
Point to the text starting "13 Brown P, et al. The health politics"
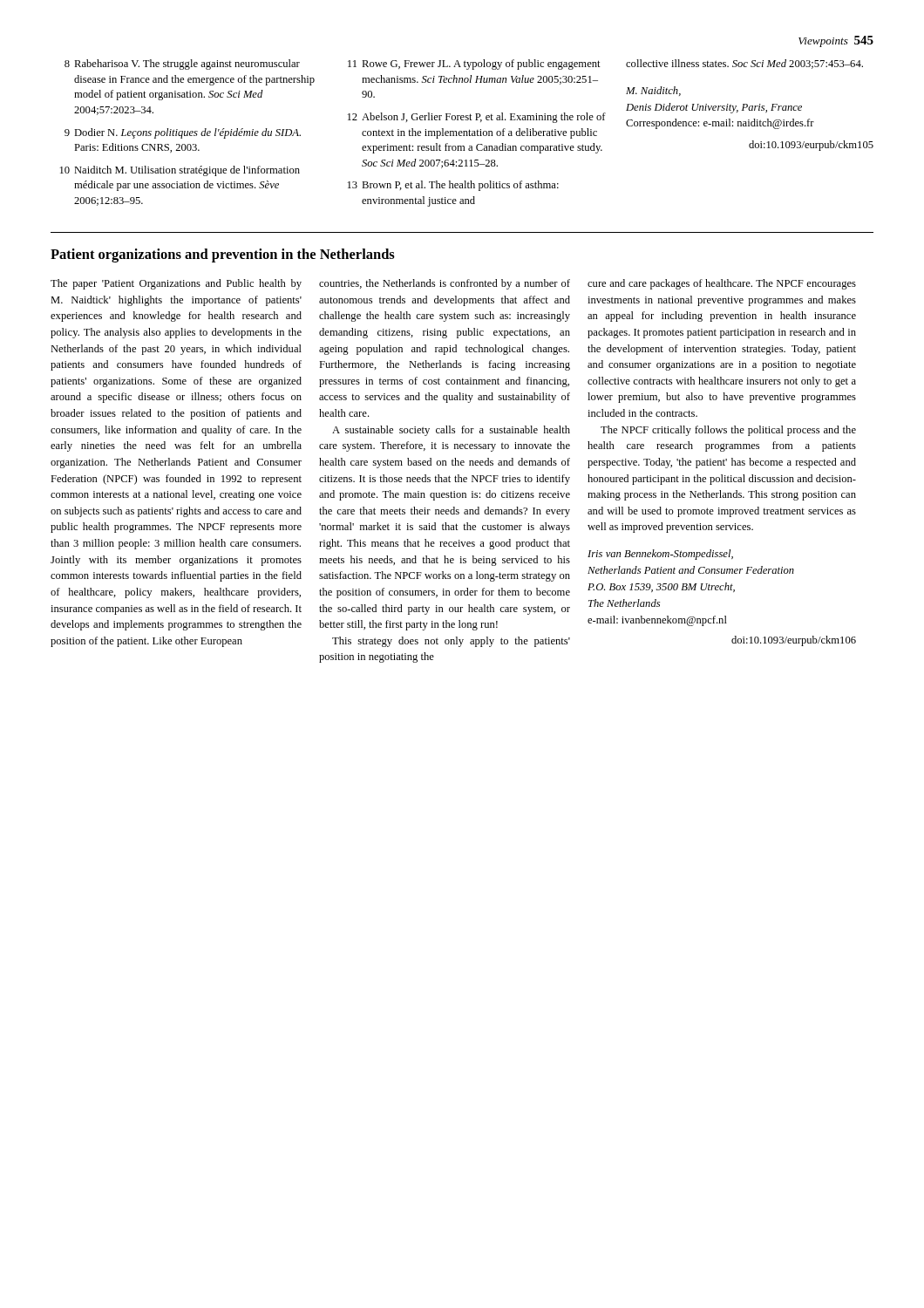474,194
